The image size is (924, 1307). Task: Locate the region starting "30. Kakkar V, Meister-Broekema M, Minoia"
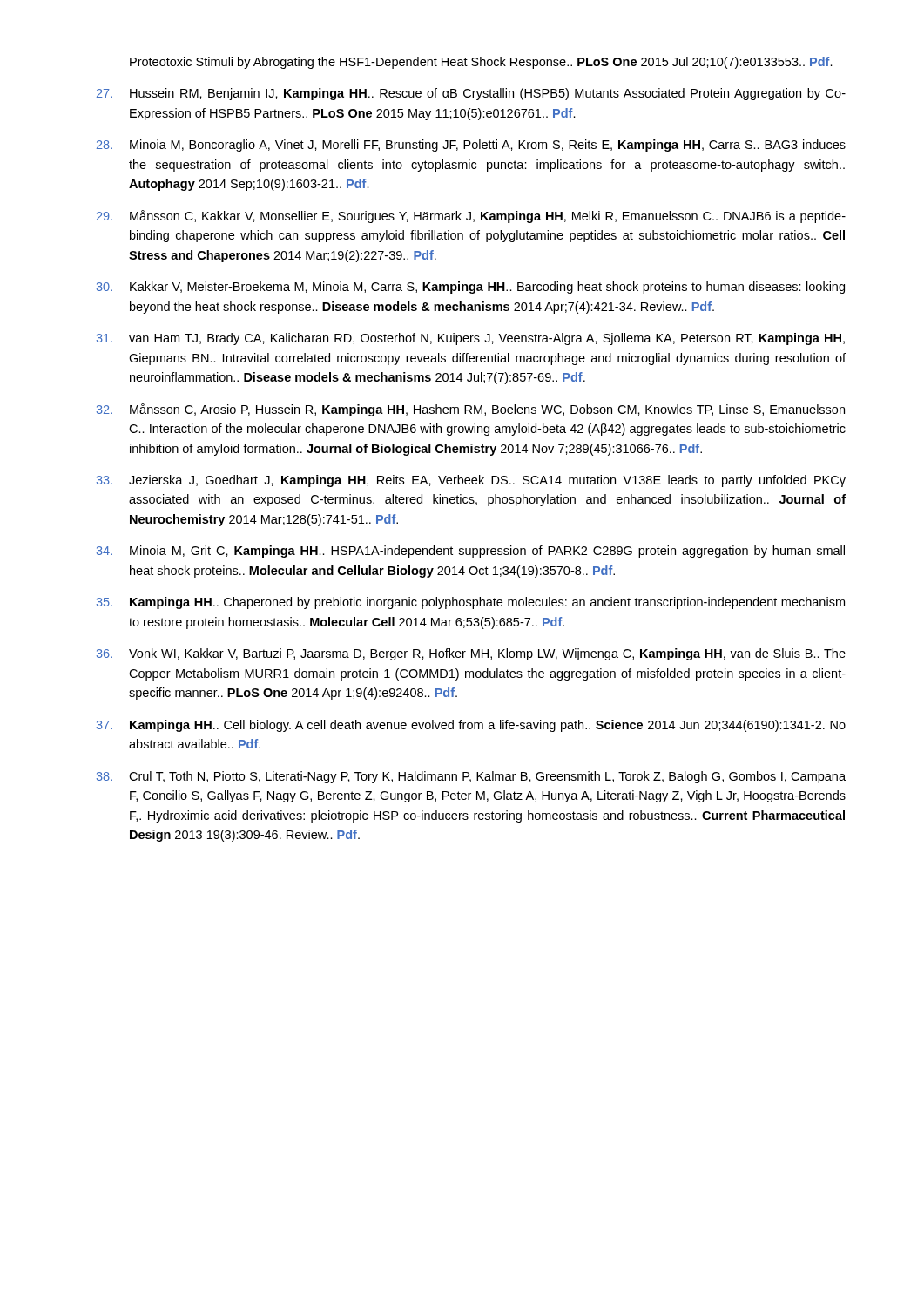tap(471, 297)
